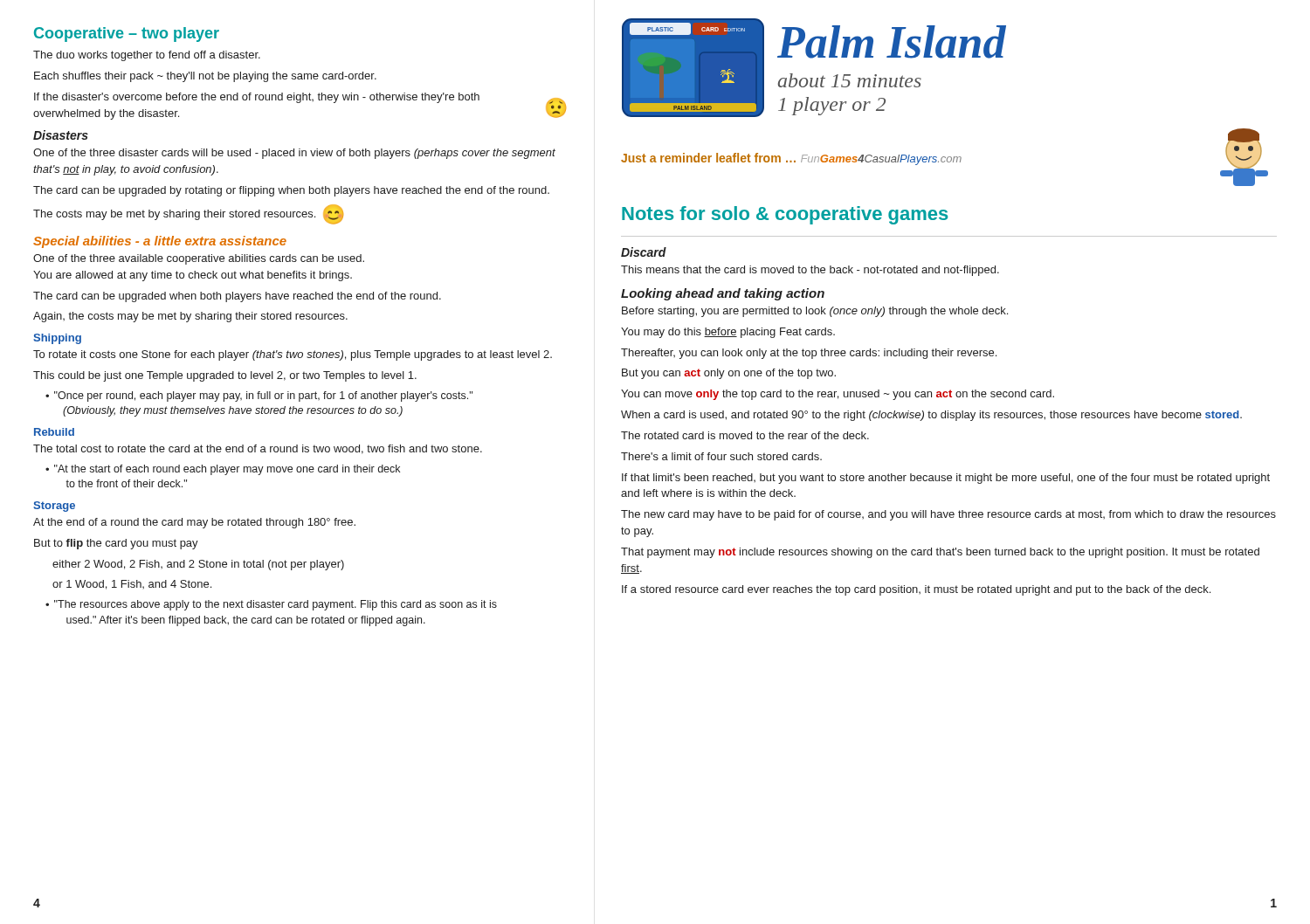
Task: Point to the region starting "Thereafter, you can look only at the"
Action: click(x=949, y=353)
